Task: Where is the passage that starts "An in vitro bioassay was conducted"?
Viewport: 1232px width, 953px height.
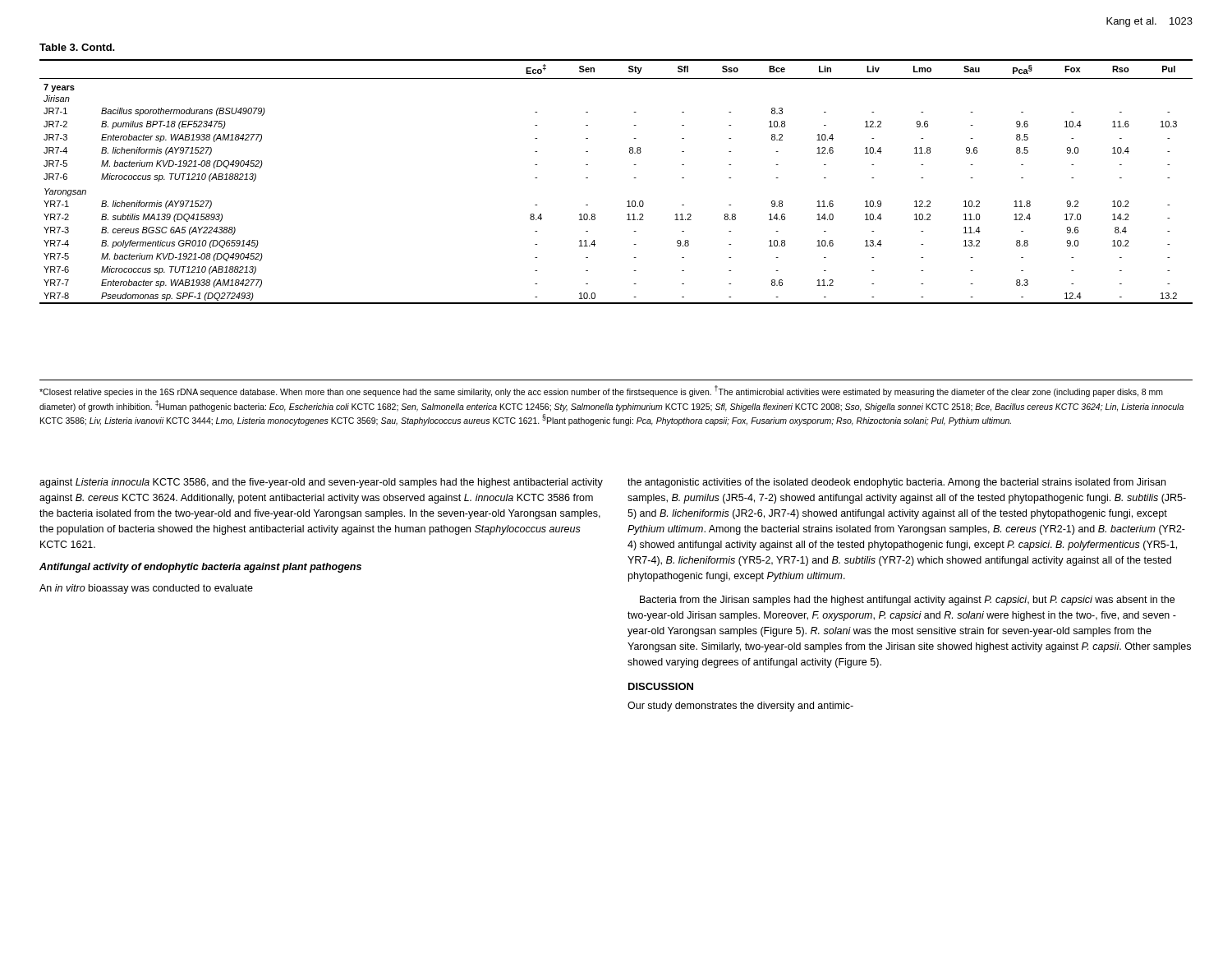Action: pyautogui.click(x=146, y=588)
